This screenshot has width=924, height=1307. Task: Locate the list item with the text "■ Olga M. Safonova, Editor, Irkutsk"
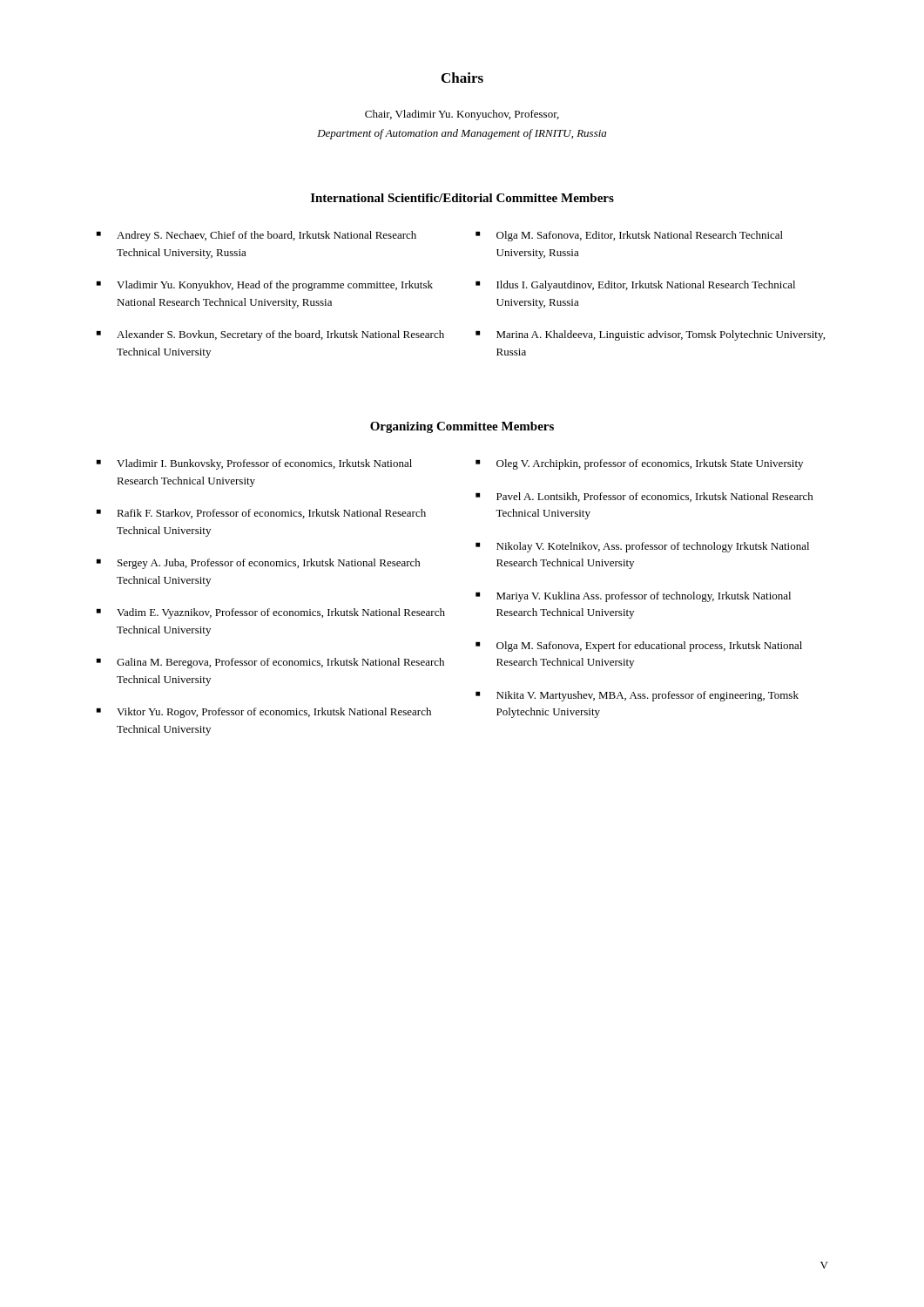(652, 244)
